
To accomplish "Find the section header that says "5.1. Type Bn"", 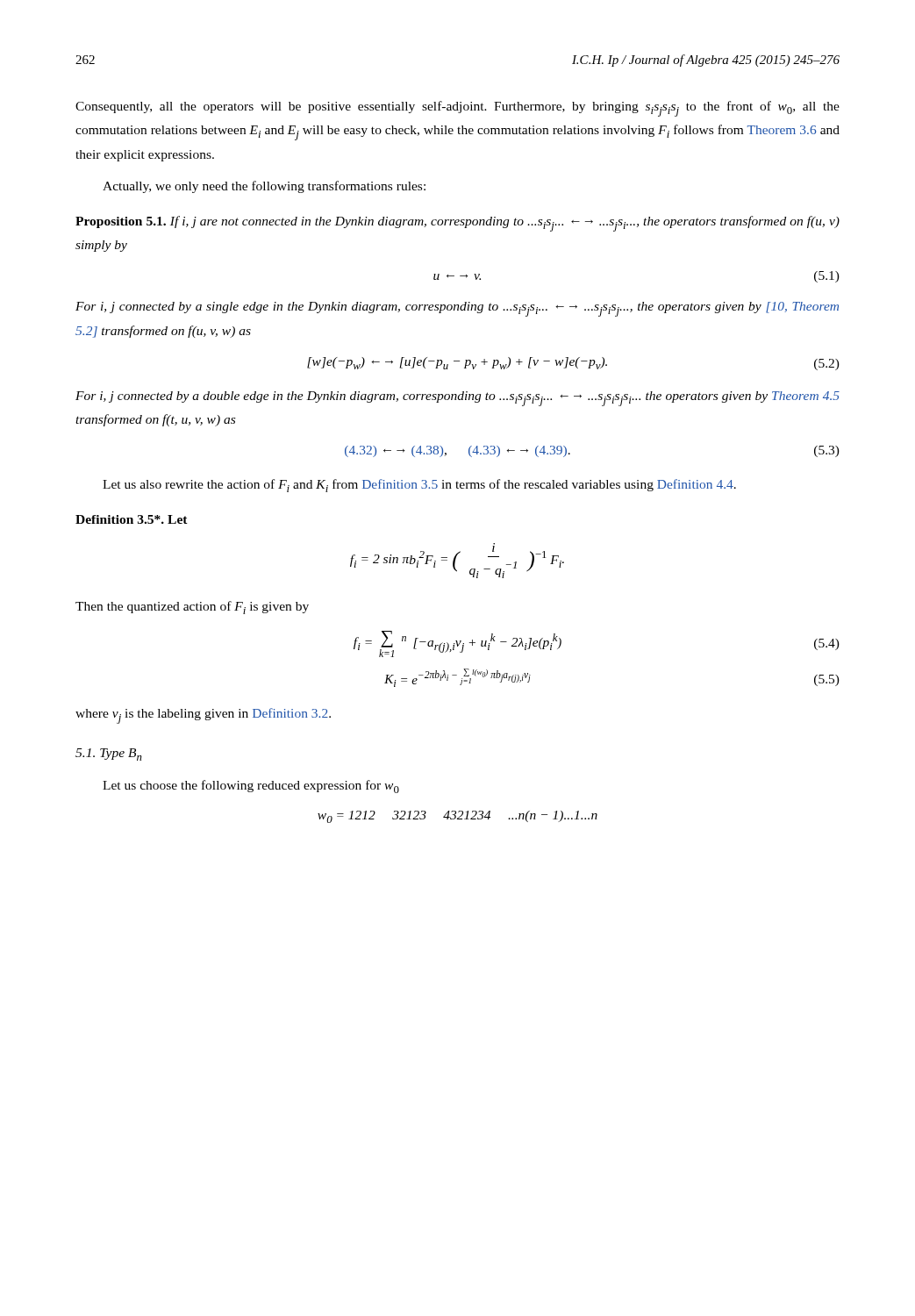I will point(109,754).
